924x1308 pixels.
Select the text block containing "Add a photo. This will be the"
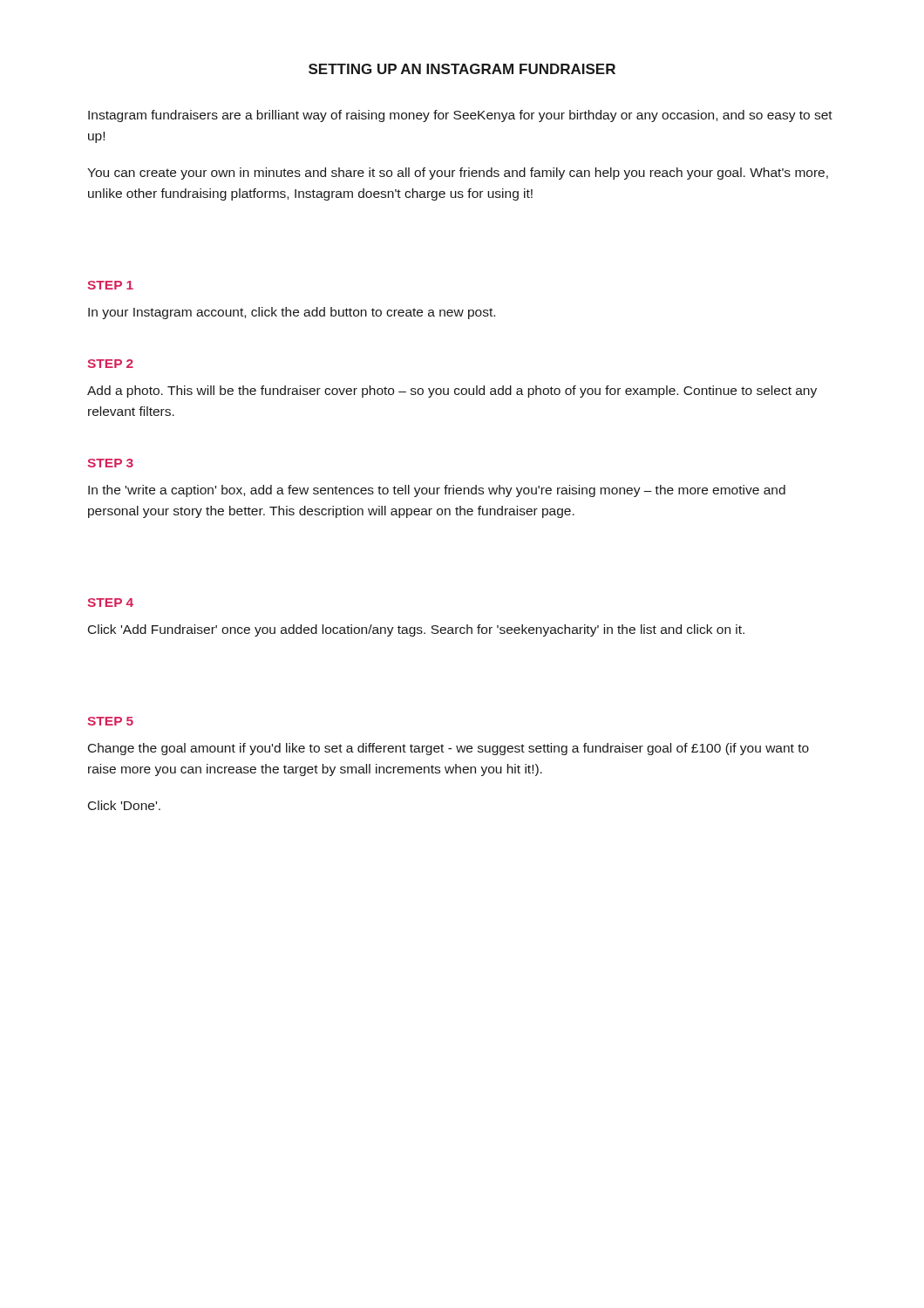tap(452, 401)
